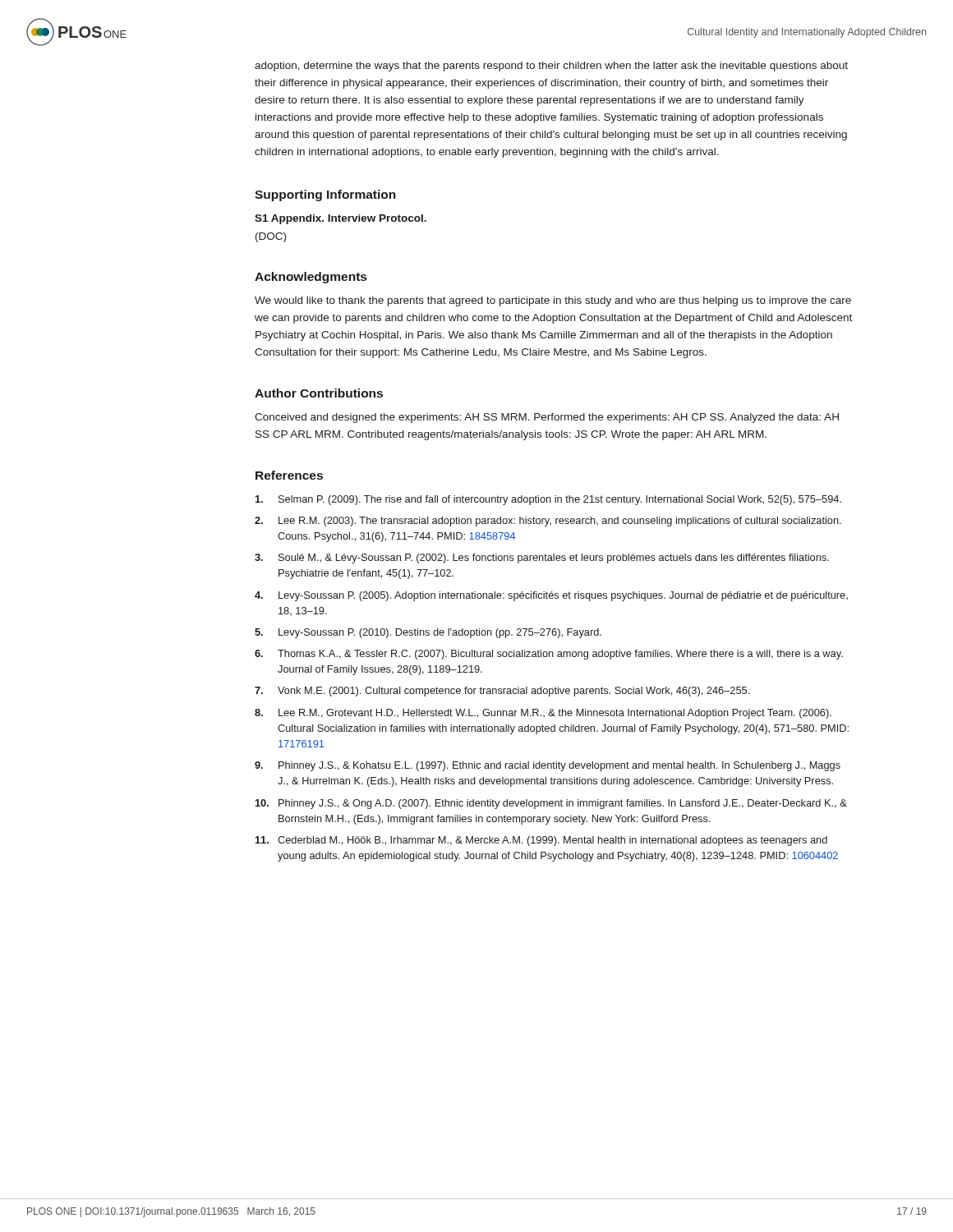Click on the text starting "Supporting Information"
Viewport: 953px width, 1232px height.
[325, 194]
